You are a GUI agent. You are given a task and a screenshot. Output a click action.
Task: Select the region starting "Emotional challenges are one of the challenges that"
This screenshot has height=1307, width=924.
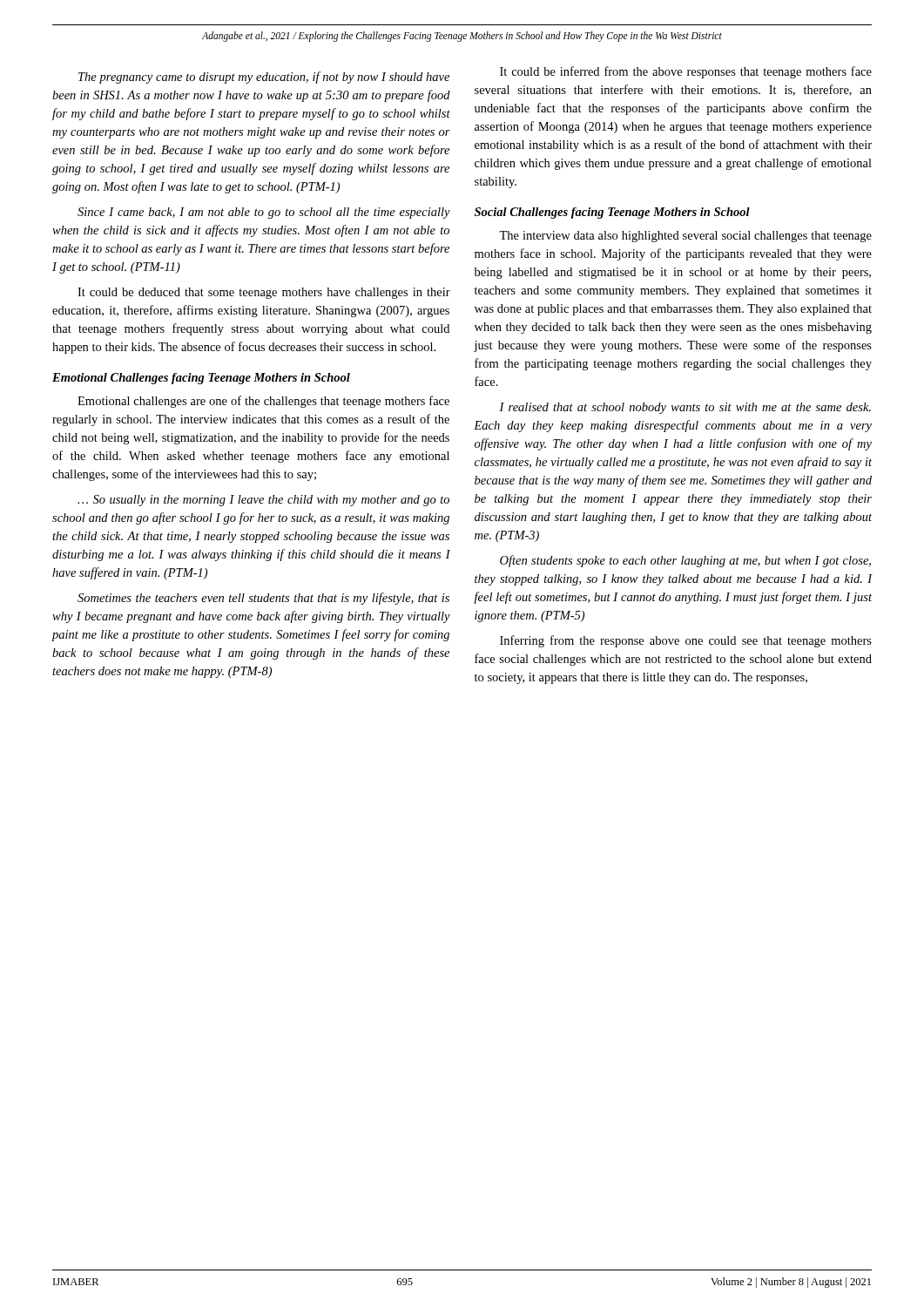click(x=251, y=438)
